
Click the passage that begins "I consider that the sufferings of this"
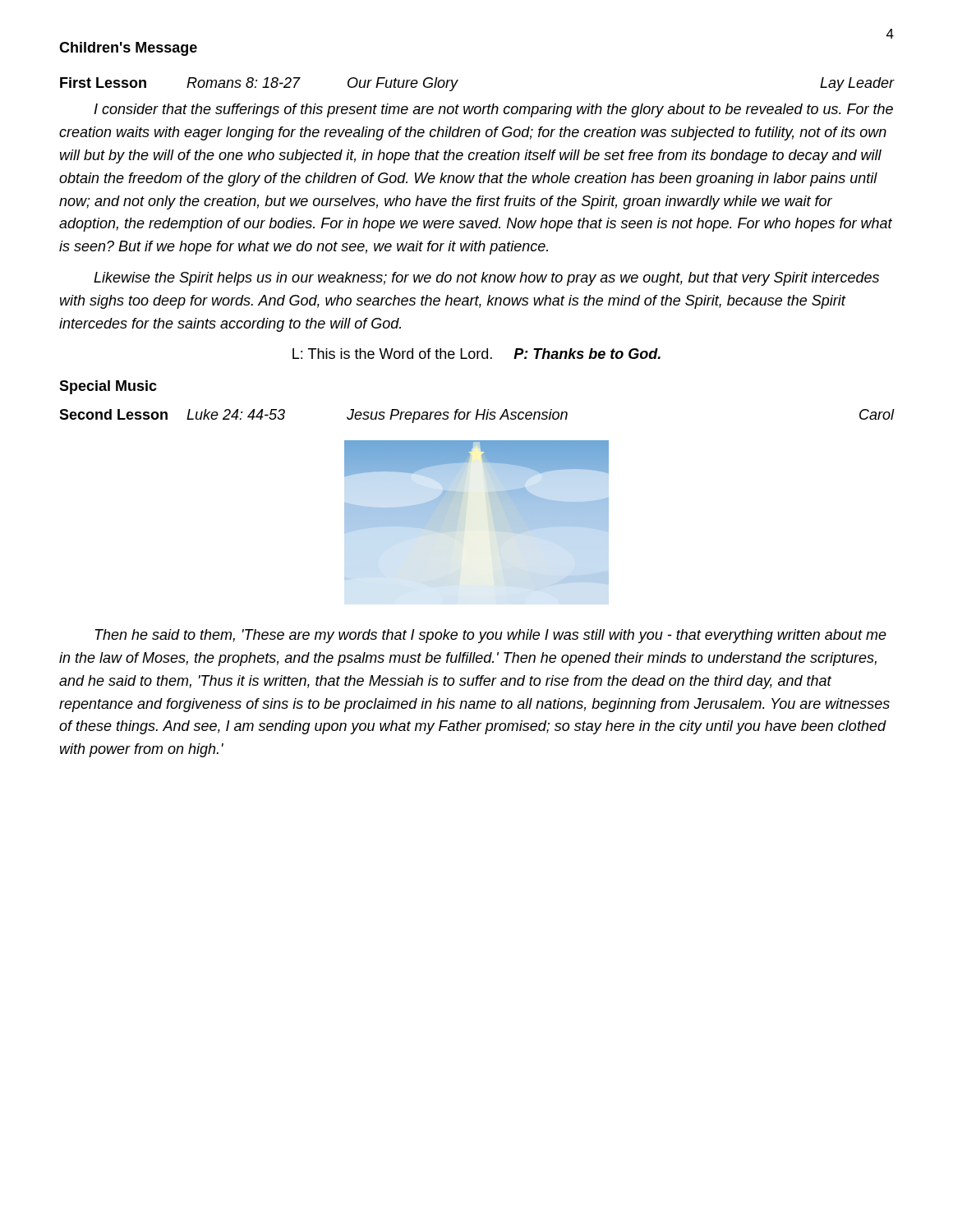point(476,178)
